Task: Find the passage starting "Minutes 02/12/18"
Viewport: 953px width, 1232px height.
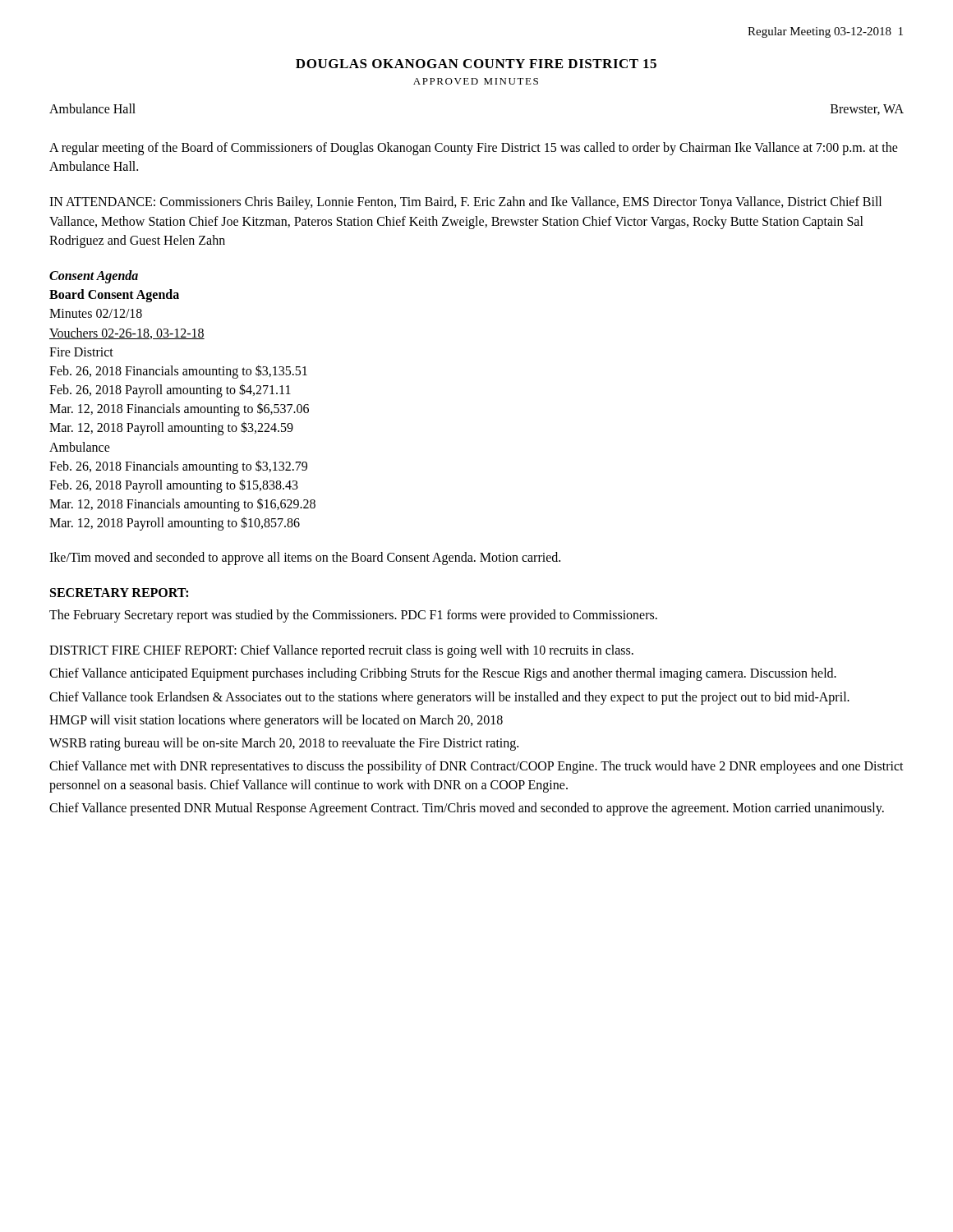Action: tap(96, 314)
